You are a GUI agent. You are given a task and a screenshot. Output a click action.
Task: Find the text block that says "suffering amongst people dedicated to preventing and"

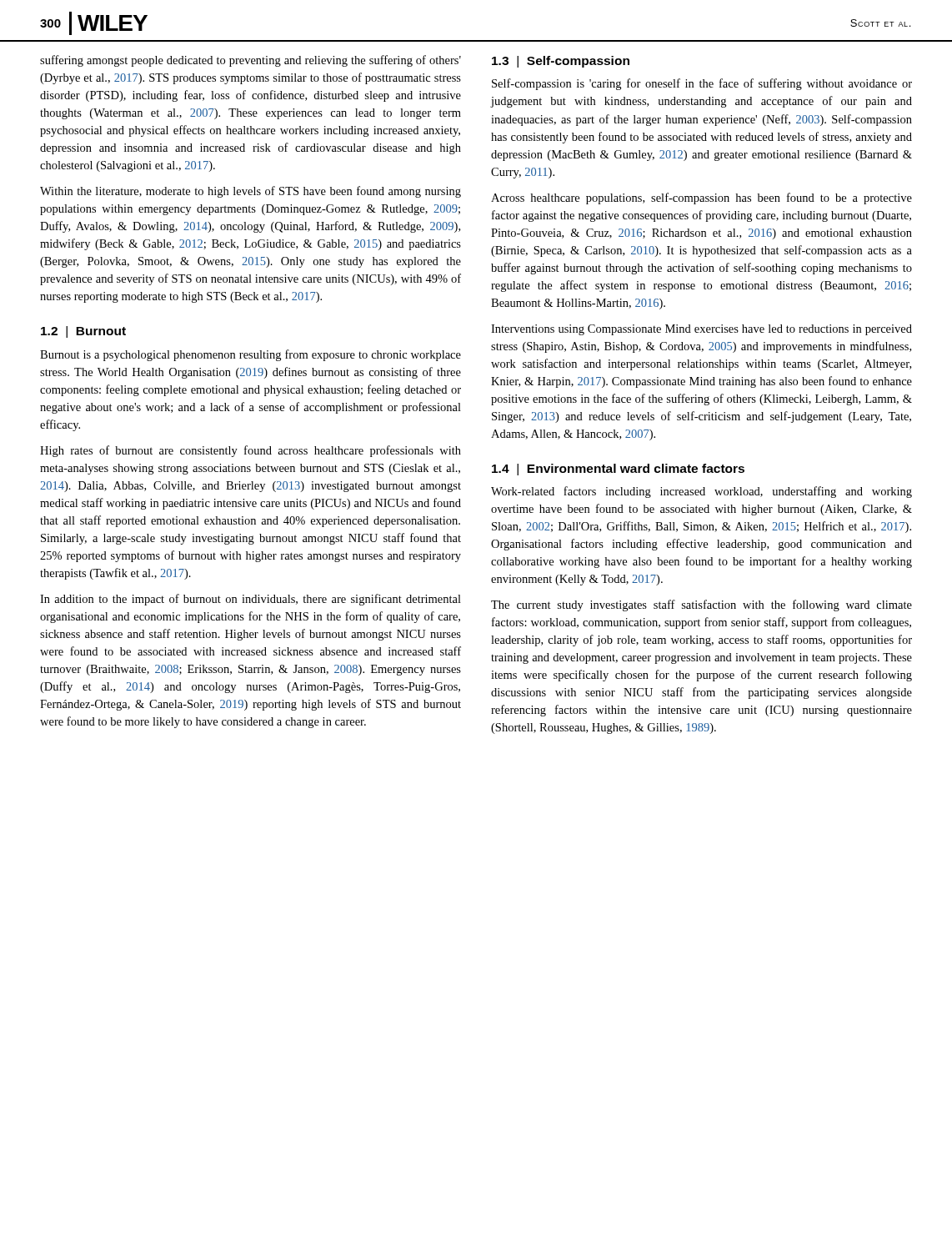(250, 113)
